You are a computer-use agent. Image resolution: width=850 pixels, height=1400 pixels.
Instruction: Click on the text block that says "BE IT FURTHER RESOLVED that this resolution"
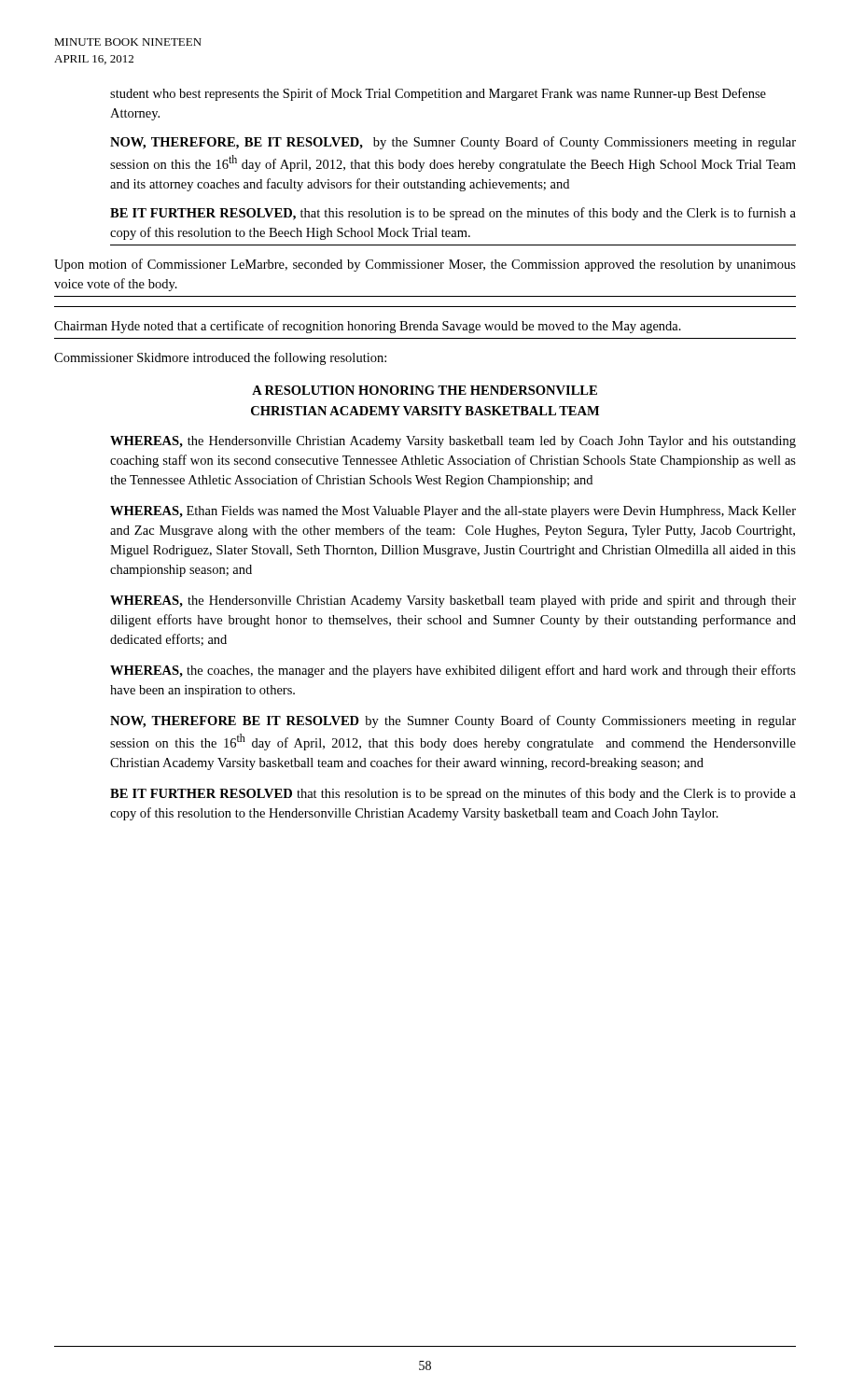click(x=453, y=803)
